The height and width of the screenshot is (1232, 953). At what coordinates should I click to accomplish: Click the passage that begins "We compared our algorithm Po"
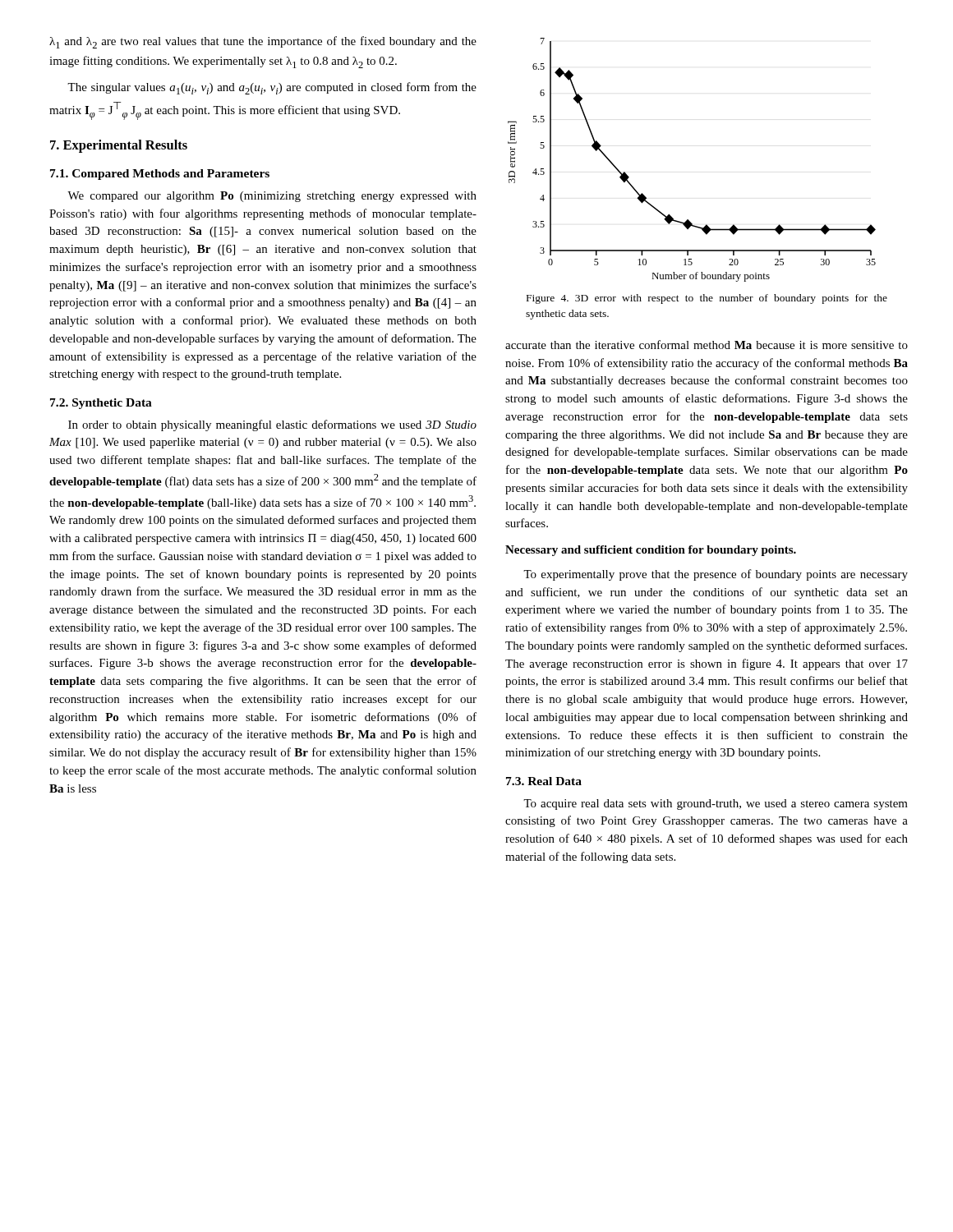[263, 285]
